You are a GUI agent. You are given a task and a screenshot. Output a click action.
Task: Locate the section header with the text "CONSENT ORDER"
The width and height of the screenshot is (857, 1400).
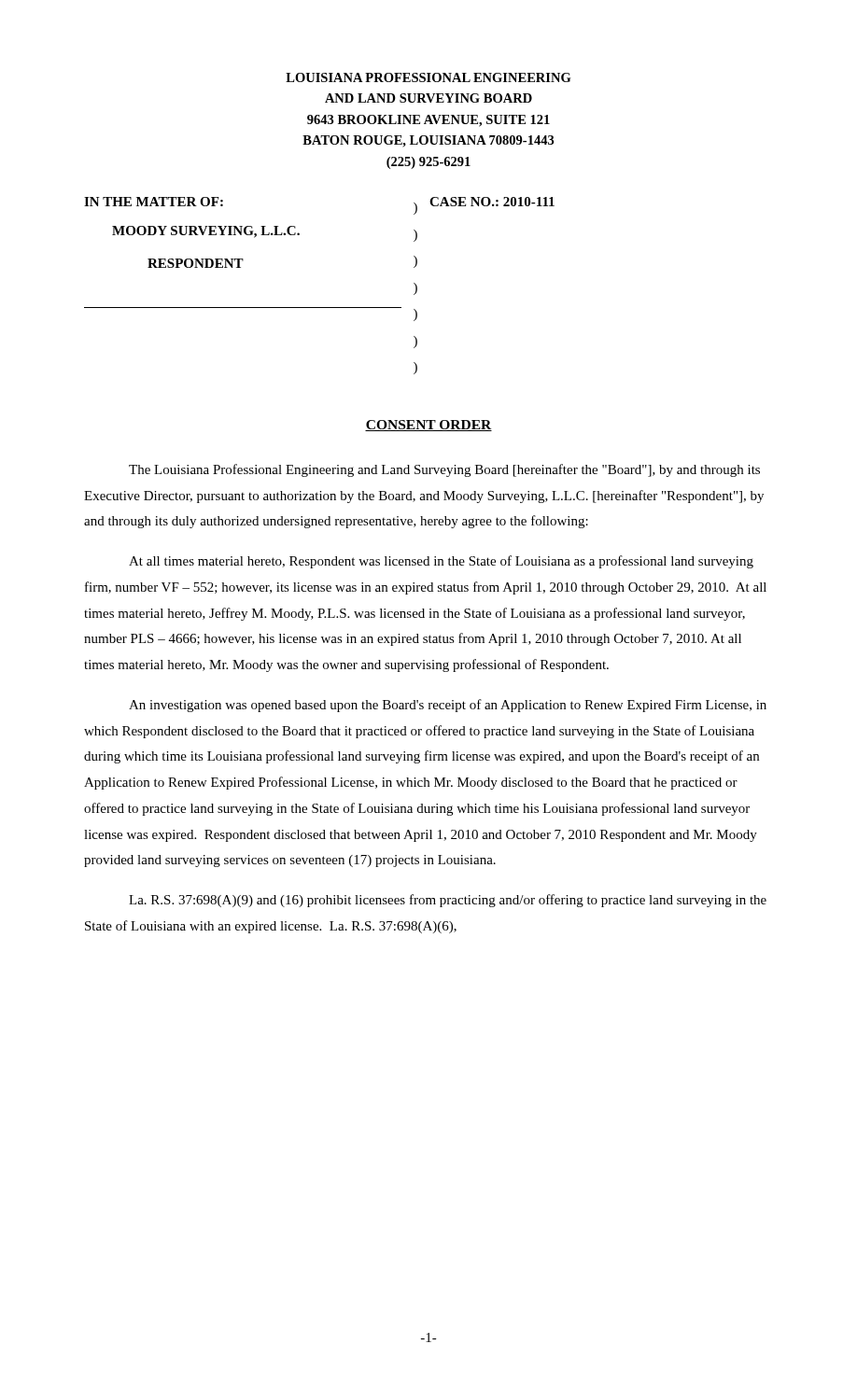428,424
